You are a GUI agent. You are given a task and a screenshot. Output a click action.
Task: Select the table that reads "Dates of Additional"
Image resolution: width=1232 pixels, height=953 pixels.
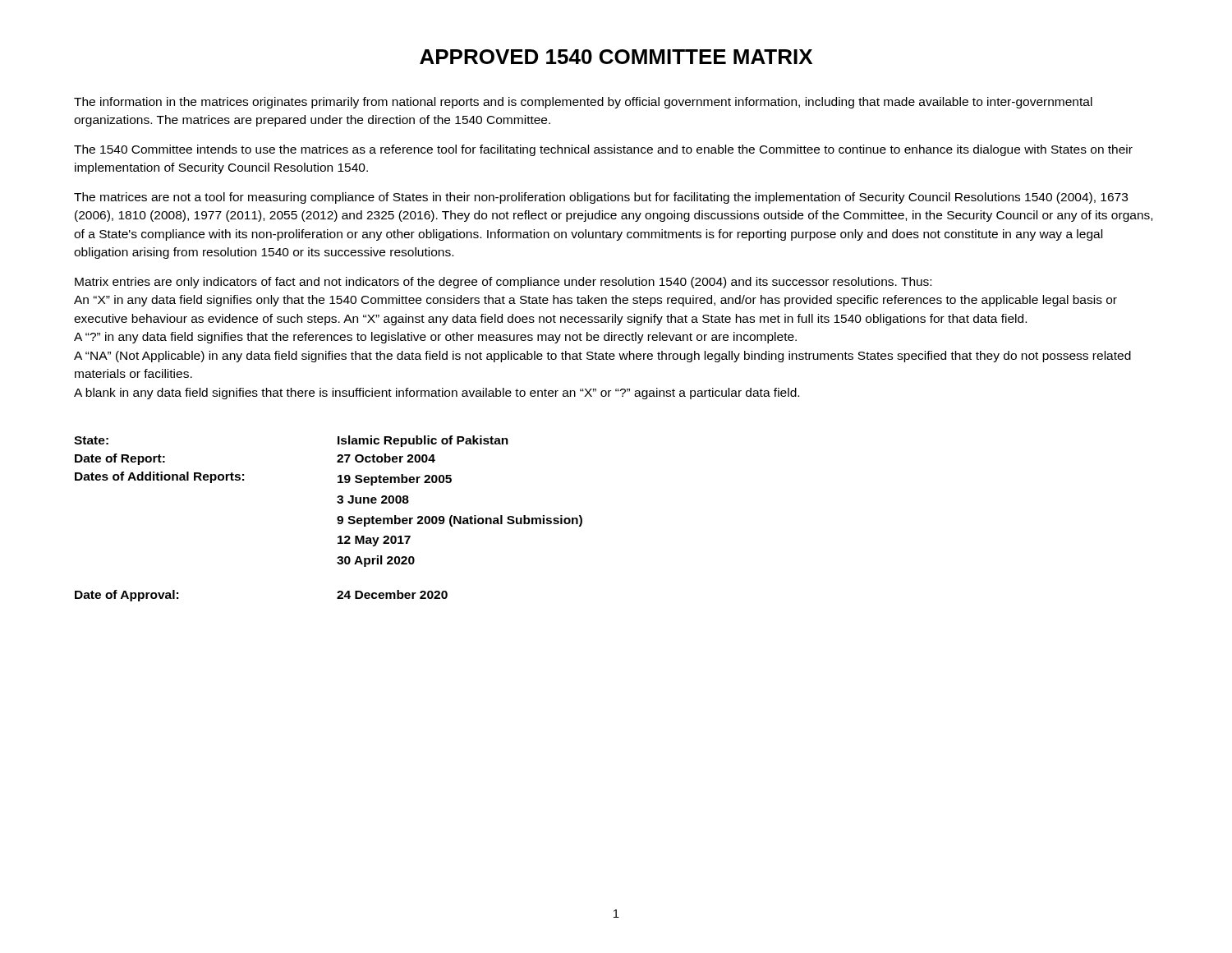coord(616,518)
